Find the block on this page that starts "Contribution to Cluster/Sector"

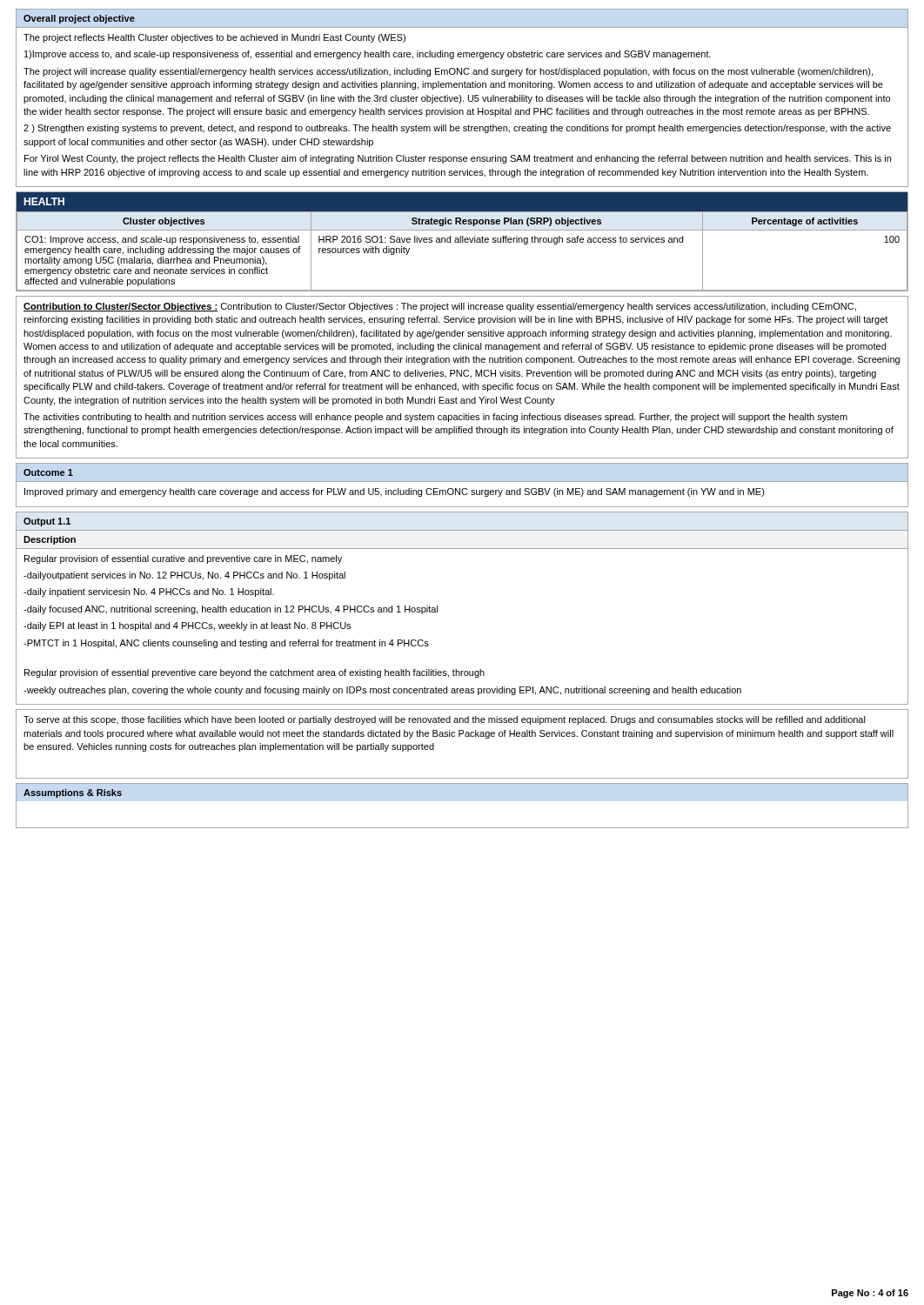tap(462, 375)
